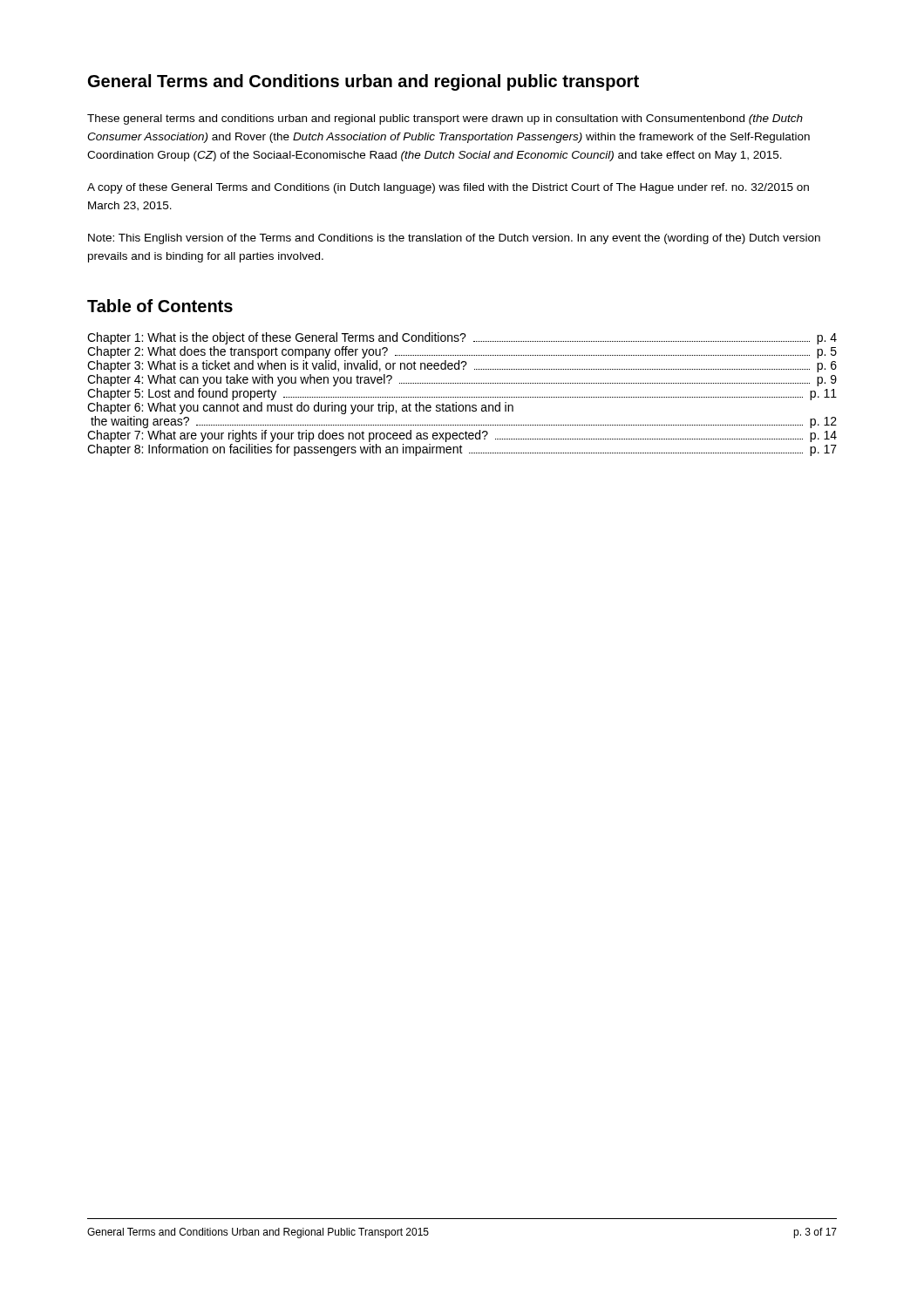Find the text block starting "Chapter 3: What"

(462, 366)
